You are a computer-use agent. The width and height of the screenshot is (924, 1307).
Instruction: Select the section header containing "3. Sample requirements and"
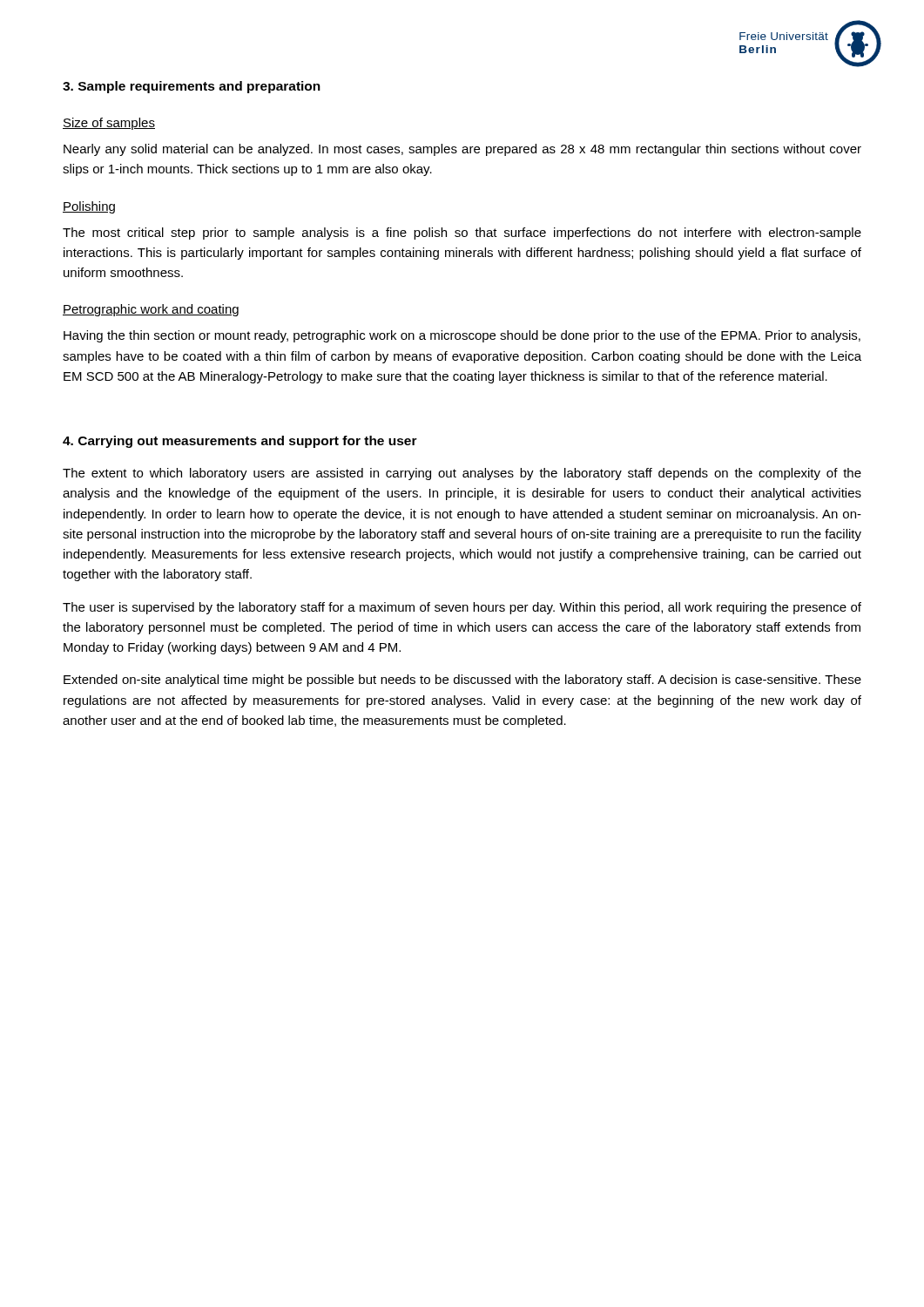(192, 86)
